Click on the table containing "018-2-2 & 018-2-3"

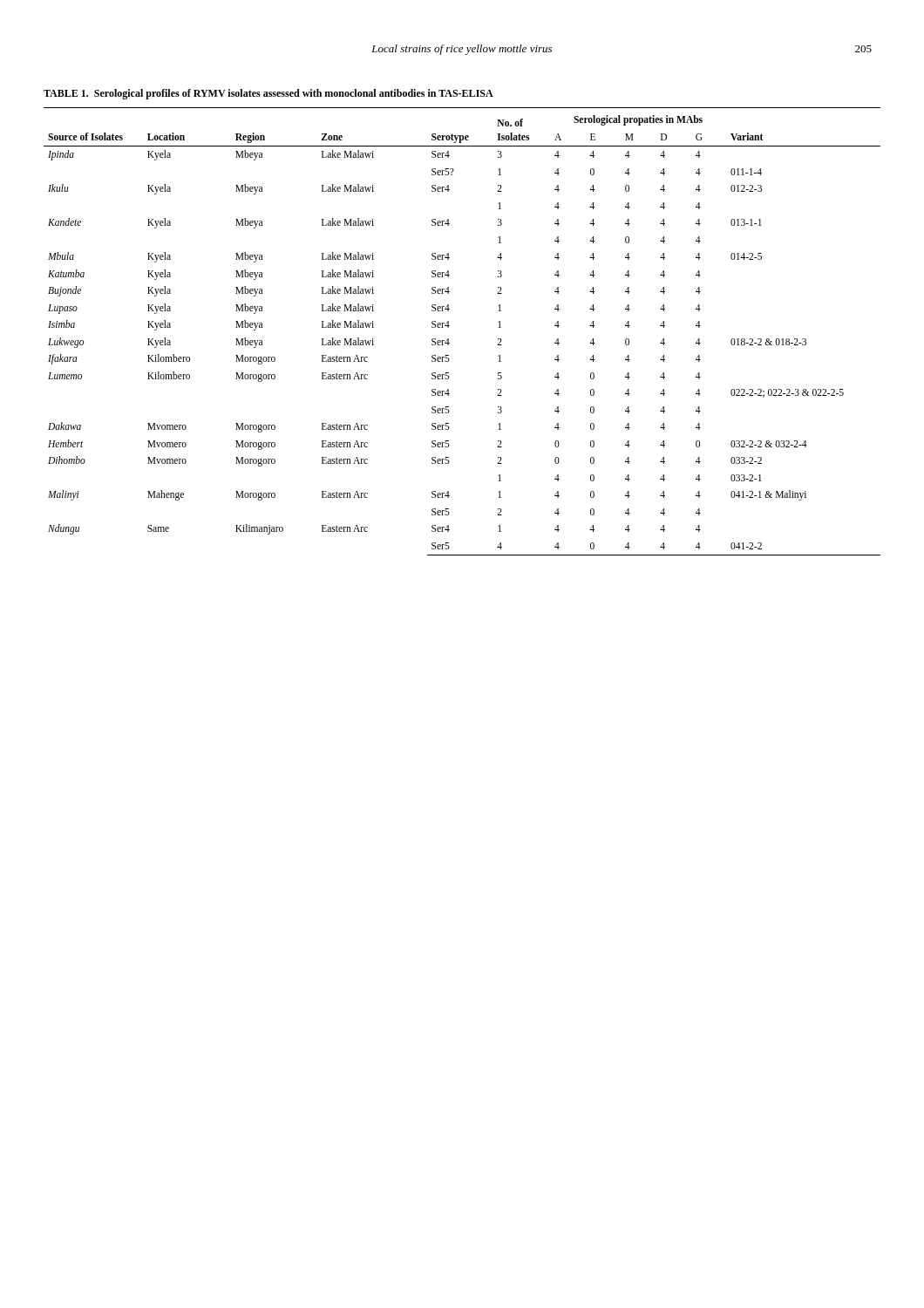pyautogui.click(x=462, y=332)
